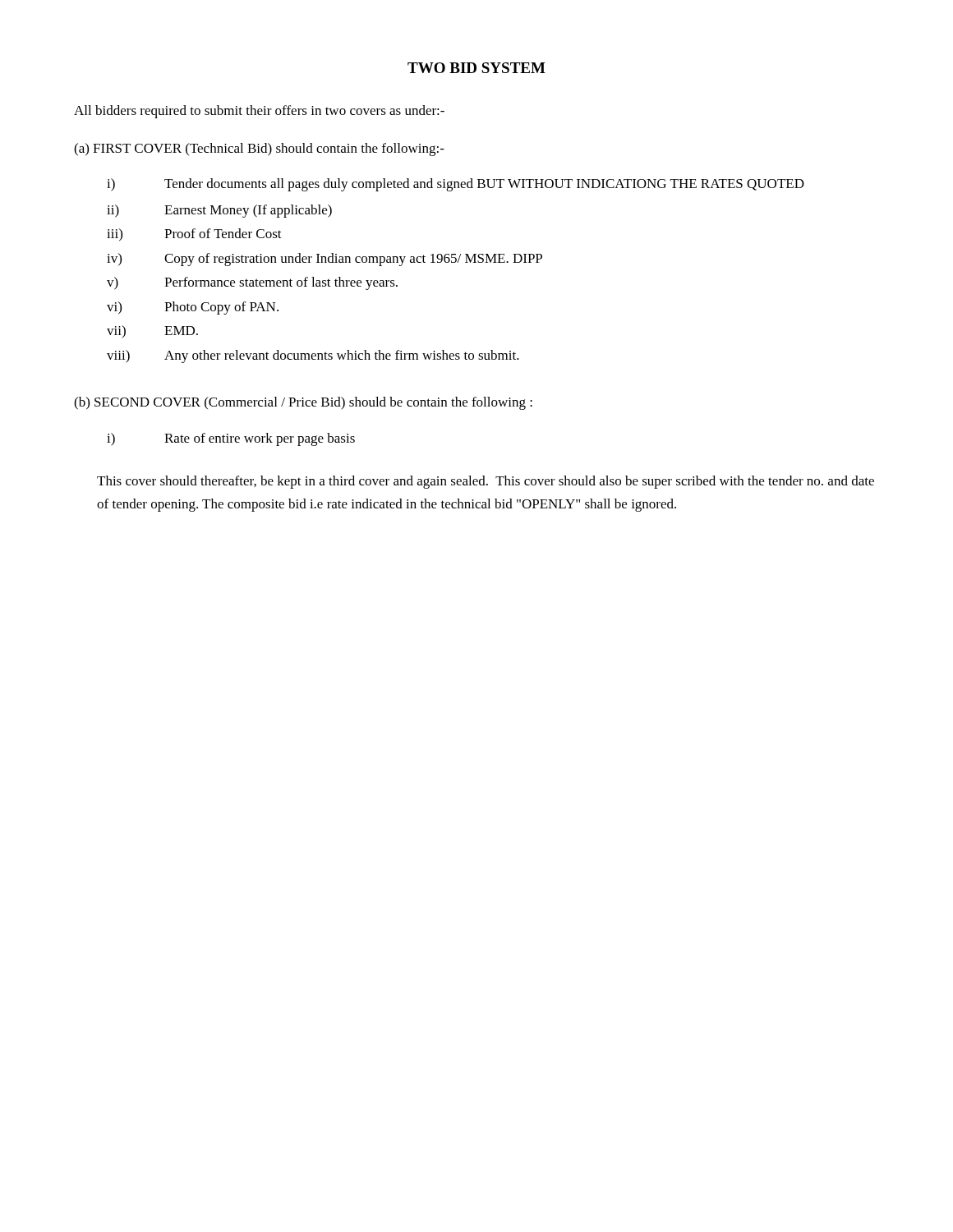Find the list item containing "iv) Copy of registration"
The image size is (953, 1232).
click(476, 258)
